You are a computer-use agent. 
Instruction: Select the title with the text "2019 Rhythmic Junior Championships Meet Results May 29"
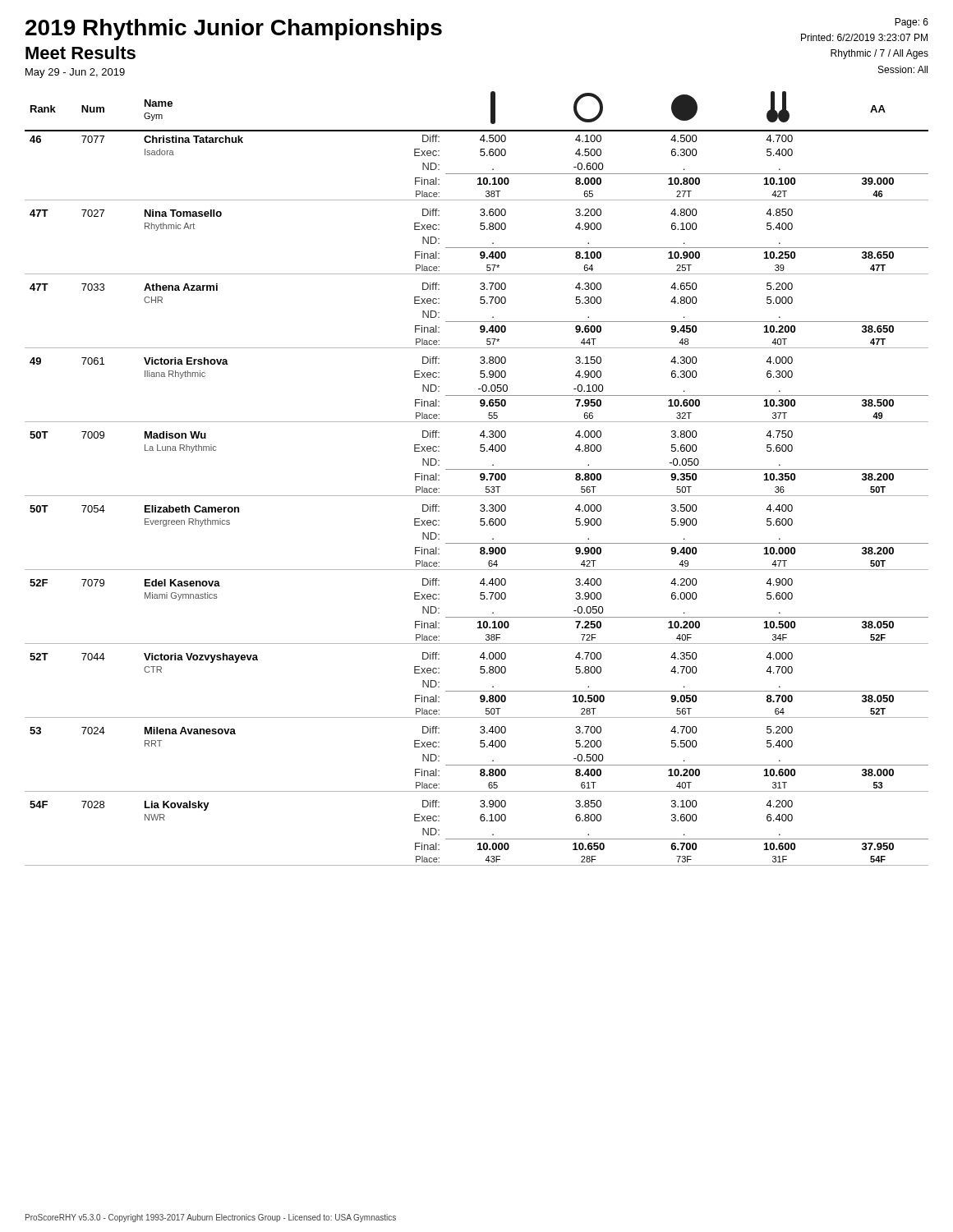pyautogui.click(x=234, y=46)
